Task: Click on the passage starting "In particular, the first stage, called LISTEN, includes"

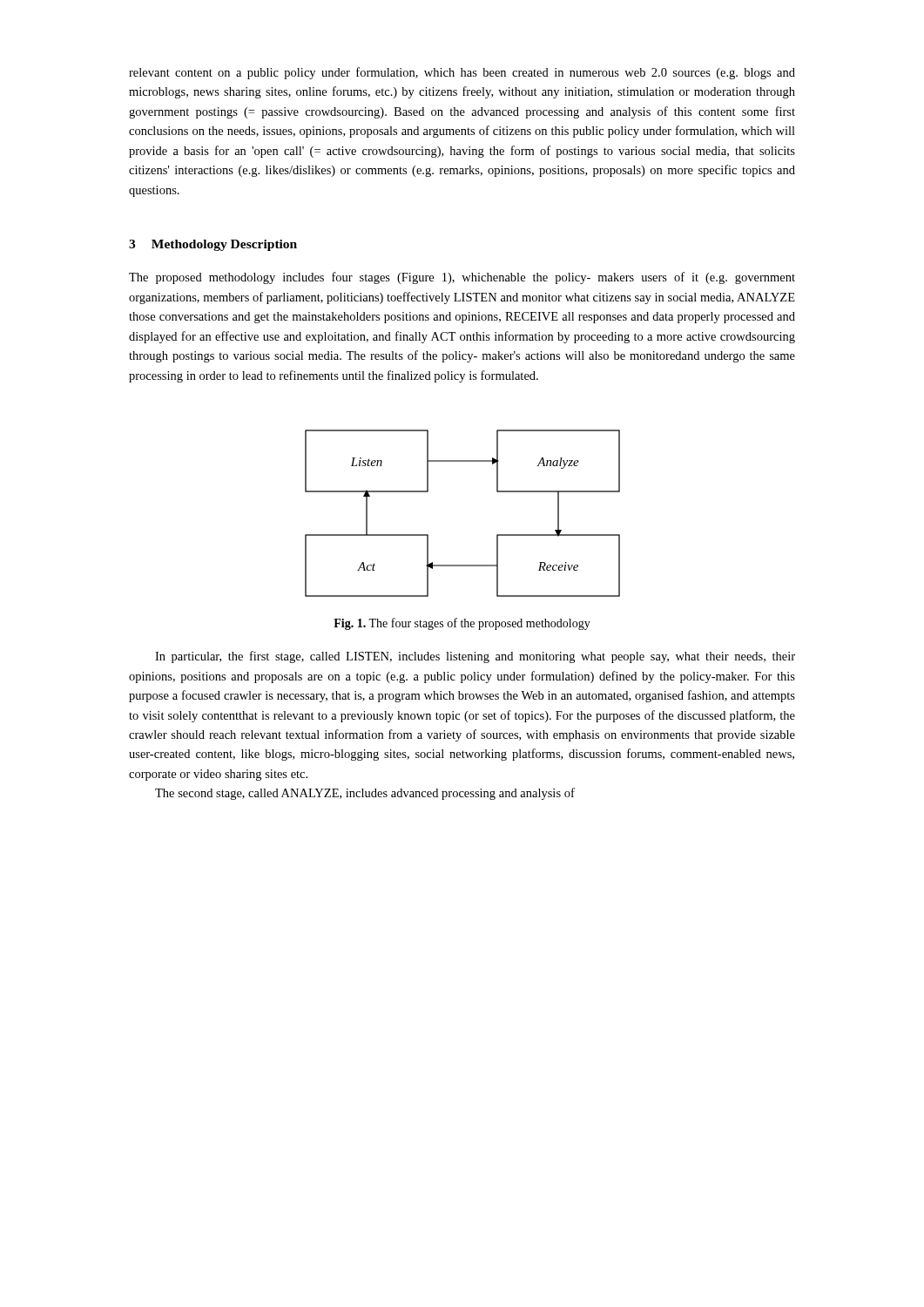Action: click(462, 715)
